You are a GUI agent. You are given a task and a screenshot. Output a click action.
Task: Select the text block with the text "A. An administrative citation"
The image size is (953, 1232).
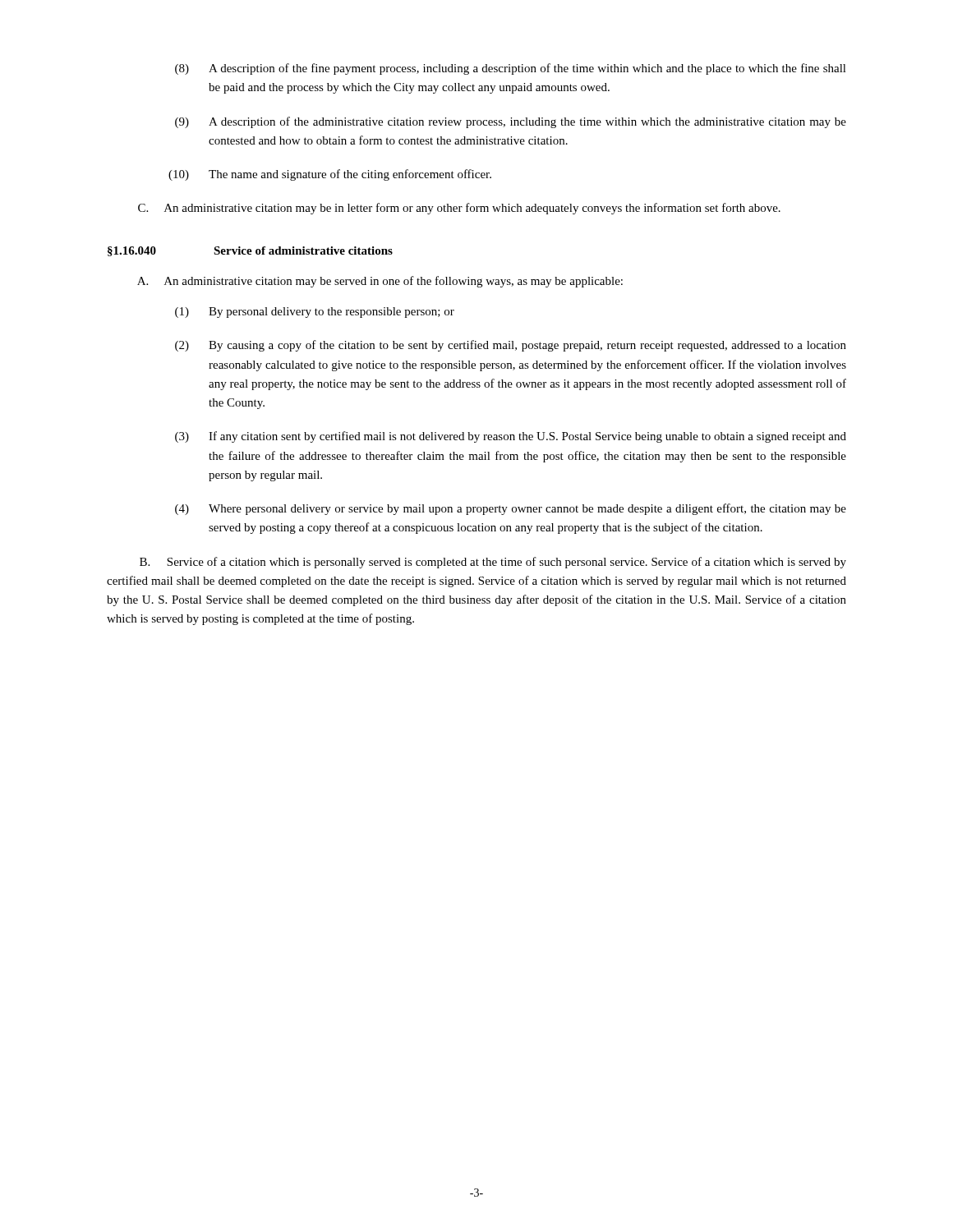[x=365, y=281]
